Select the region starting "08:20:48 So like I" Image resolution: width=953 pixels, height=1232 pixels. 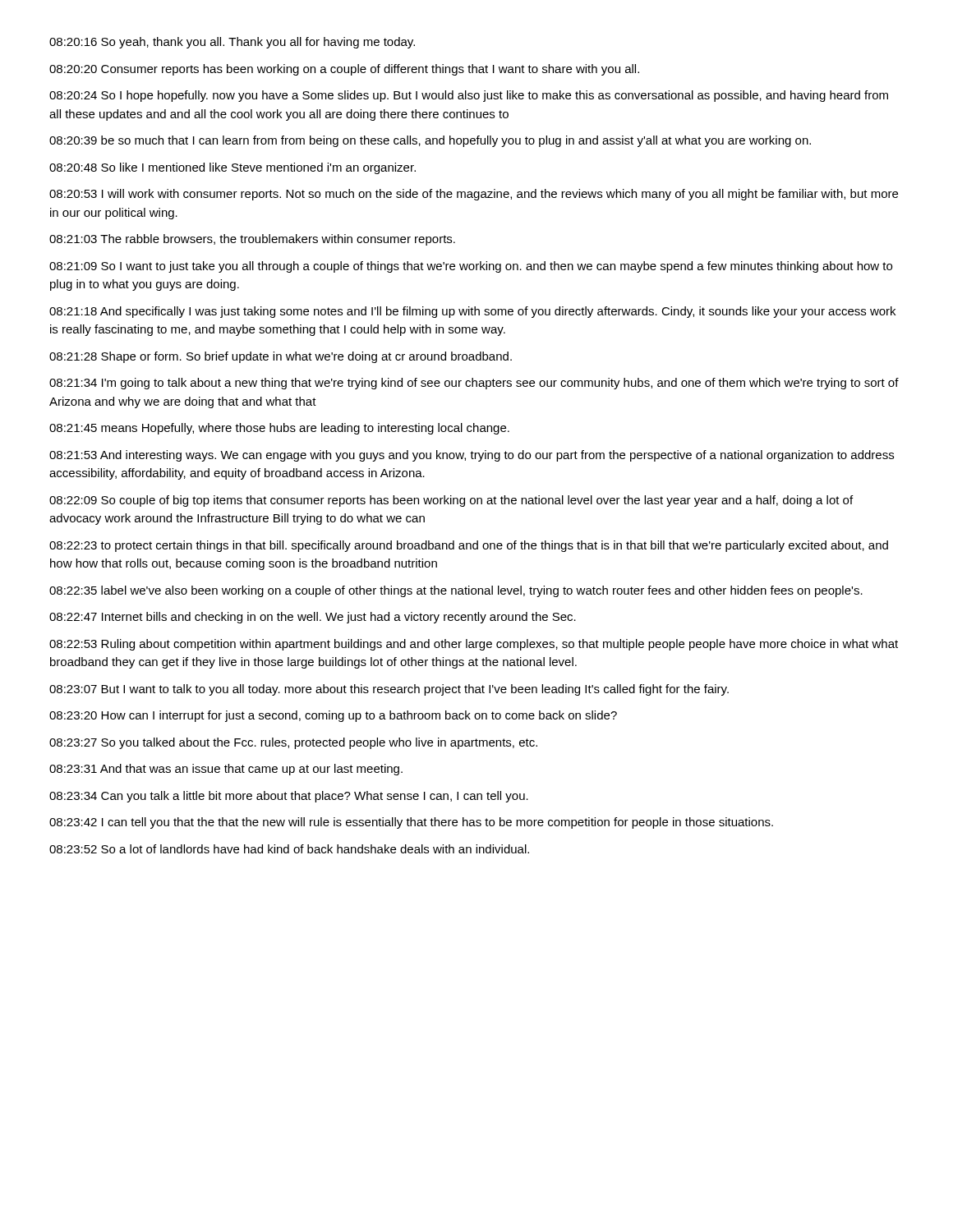(233, 167)
